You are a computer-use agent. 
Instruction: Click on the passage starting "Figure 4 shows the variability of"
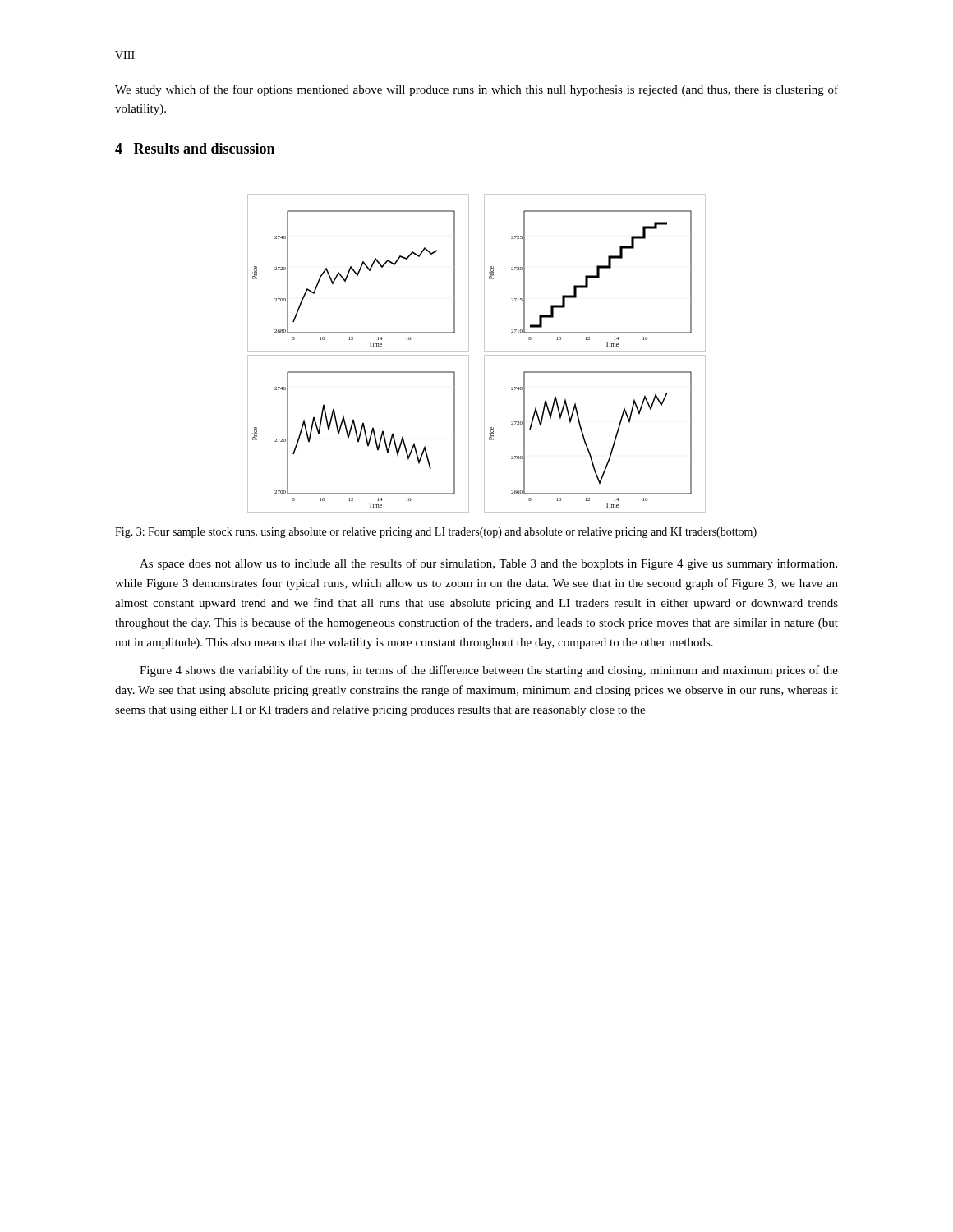pos(476,690)
